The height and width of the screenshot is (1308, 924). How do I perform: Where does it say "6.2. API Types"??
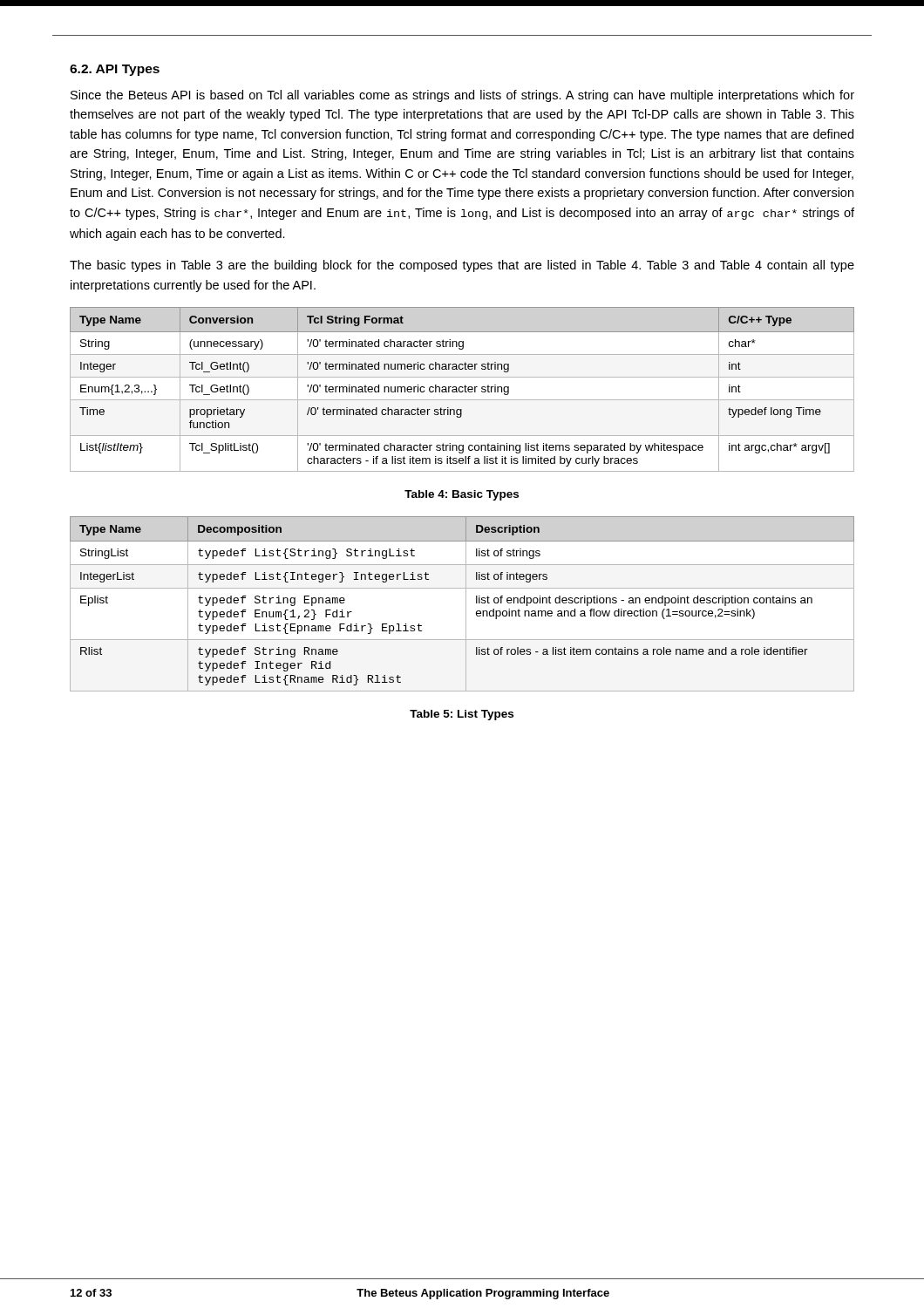click(115, 68)
